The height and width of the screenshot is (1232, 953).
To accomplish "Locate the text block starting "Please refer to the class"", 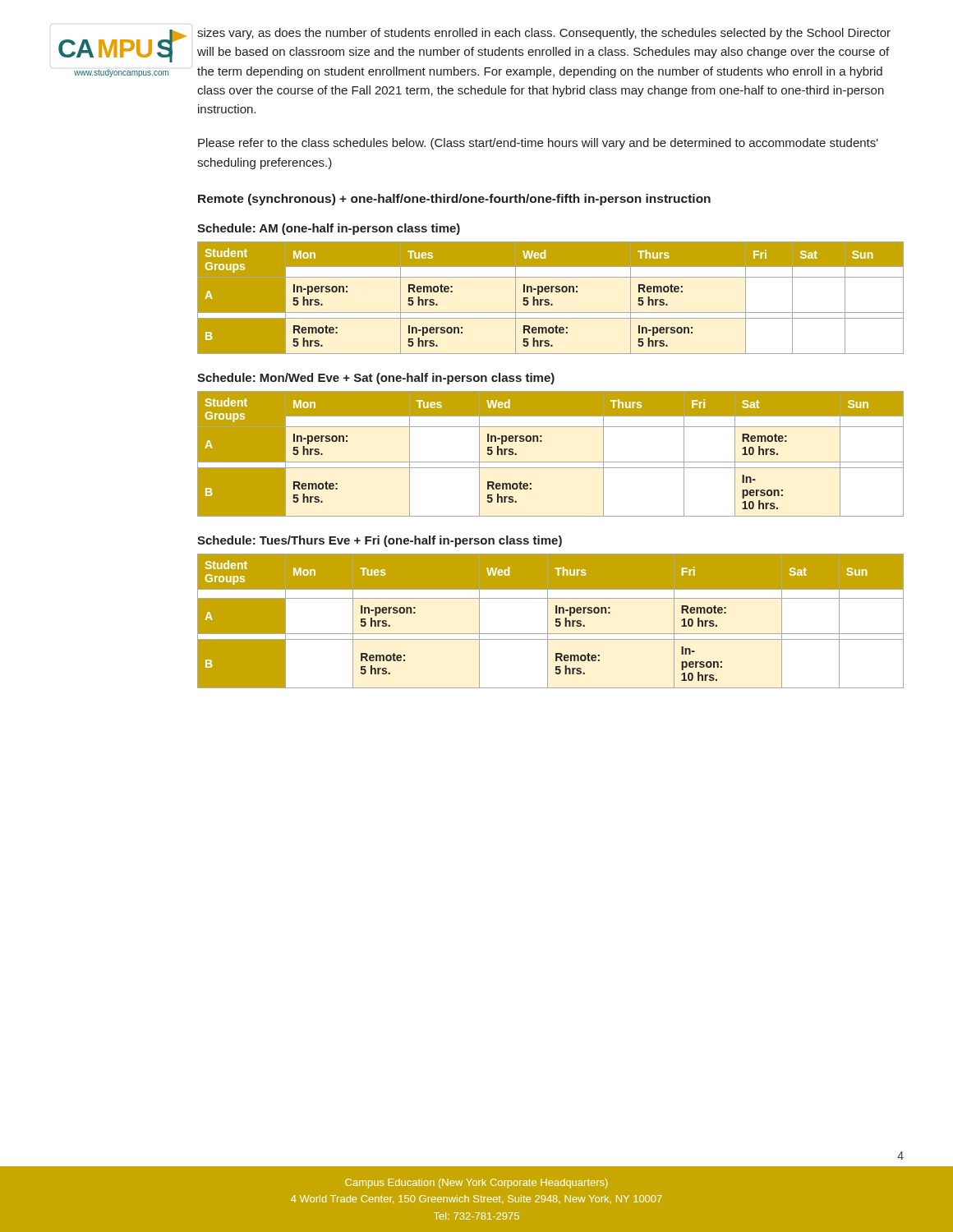I will tap(538, 152).
